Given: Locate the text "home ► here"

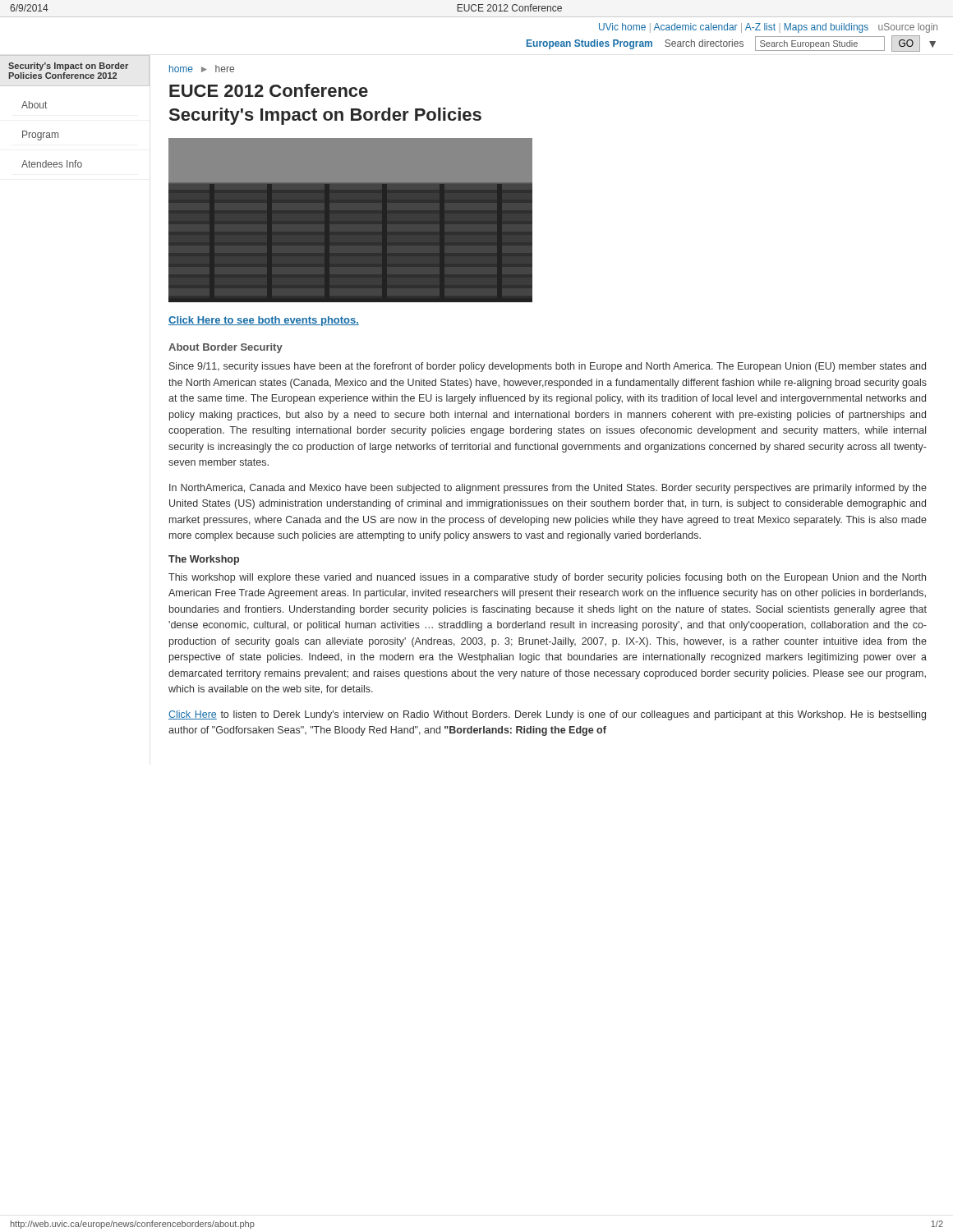Looking at the screenshot, I should click(x=202, y=69).
